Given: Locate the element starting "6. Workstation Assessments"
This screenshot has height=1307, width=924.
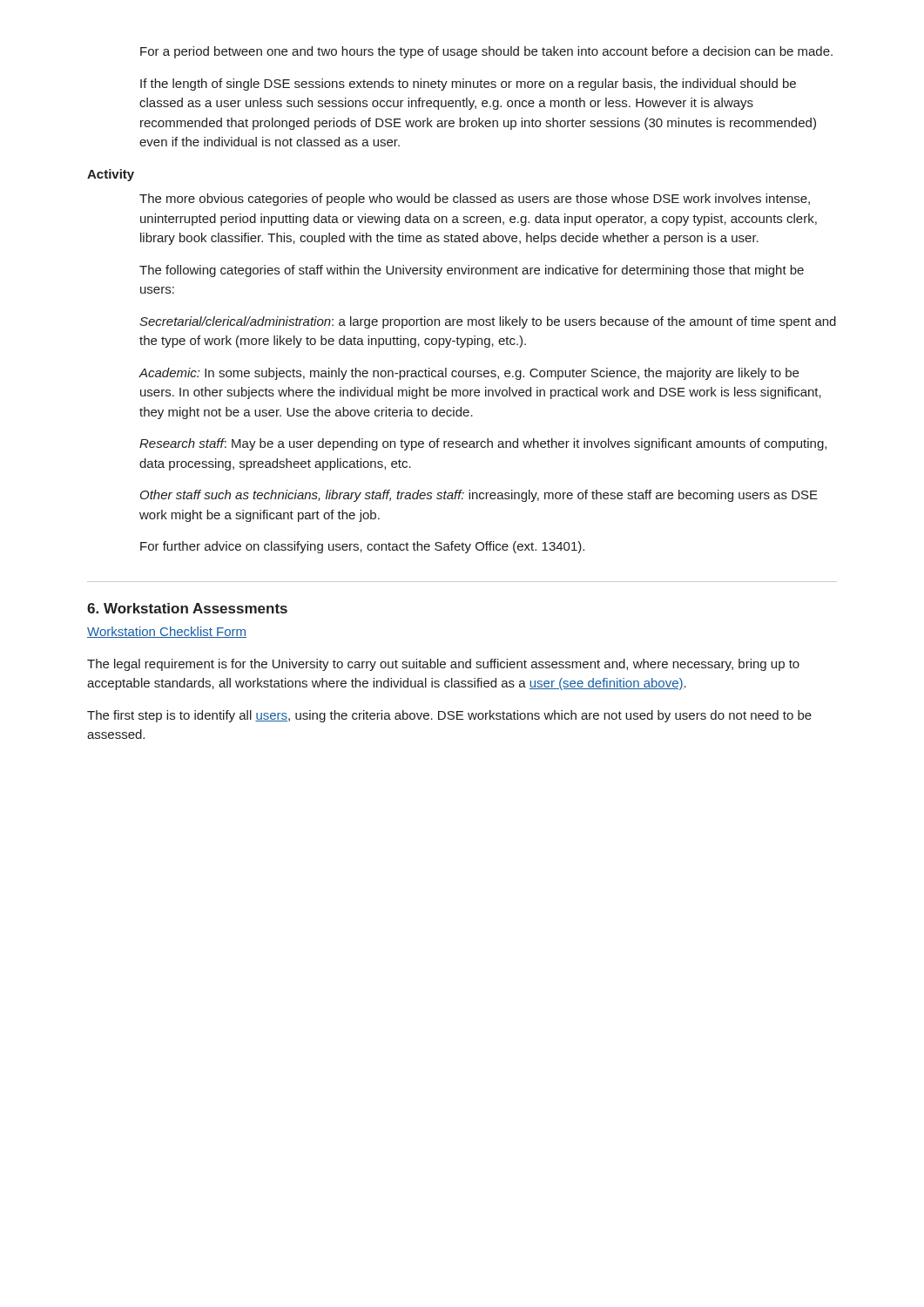Looking at the screenshot, I should click(187, 608).
